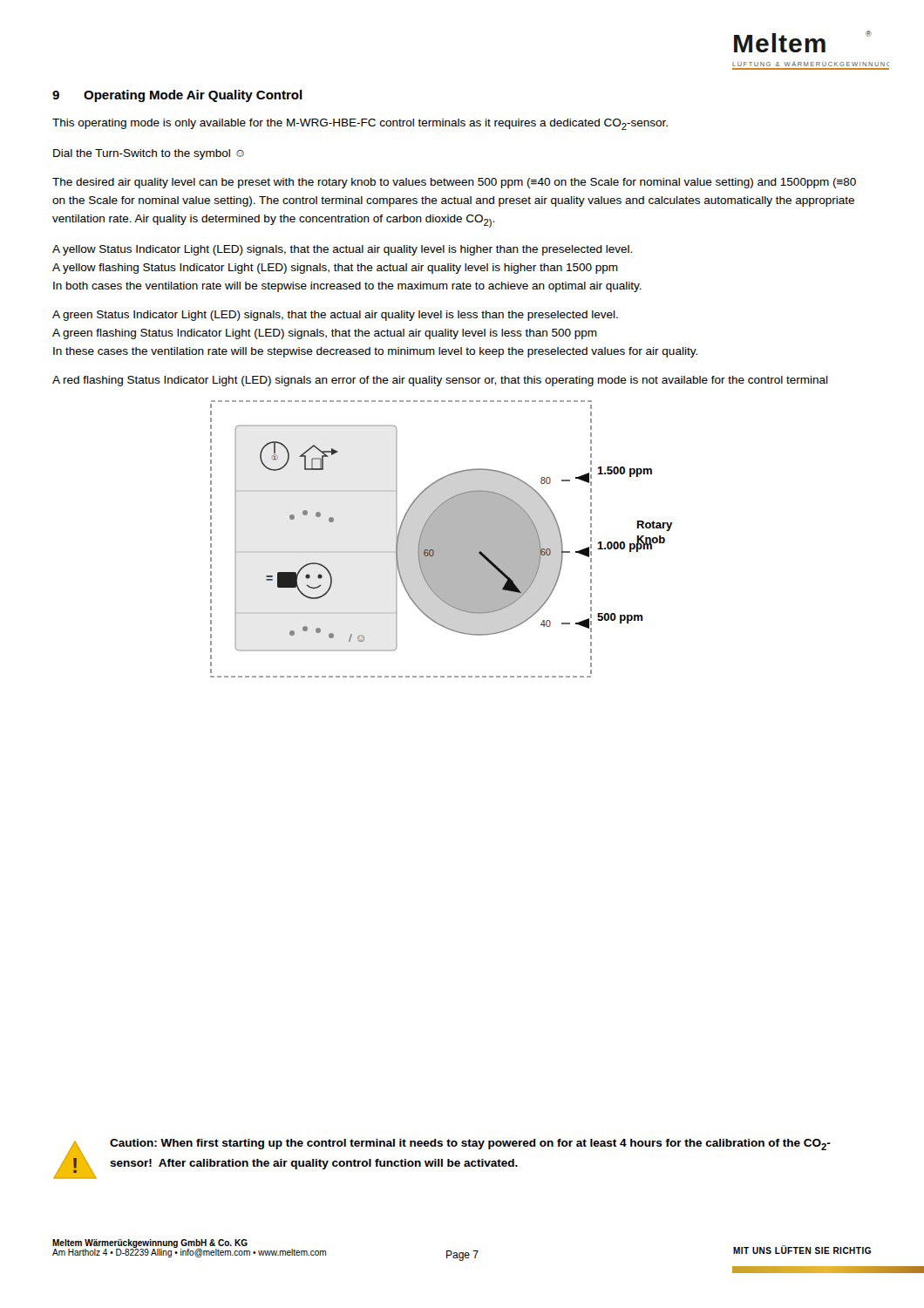Select the region starting "A red flashing Status Indicator Light"
This screenshot has height=1308, width=924.
pyautogui.click(x=440, y=379)
